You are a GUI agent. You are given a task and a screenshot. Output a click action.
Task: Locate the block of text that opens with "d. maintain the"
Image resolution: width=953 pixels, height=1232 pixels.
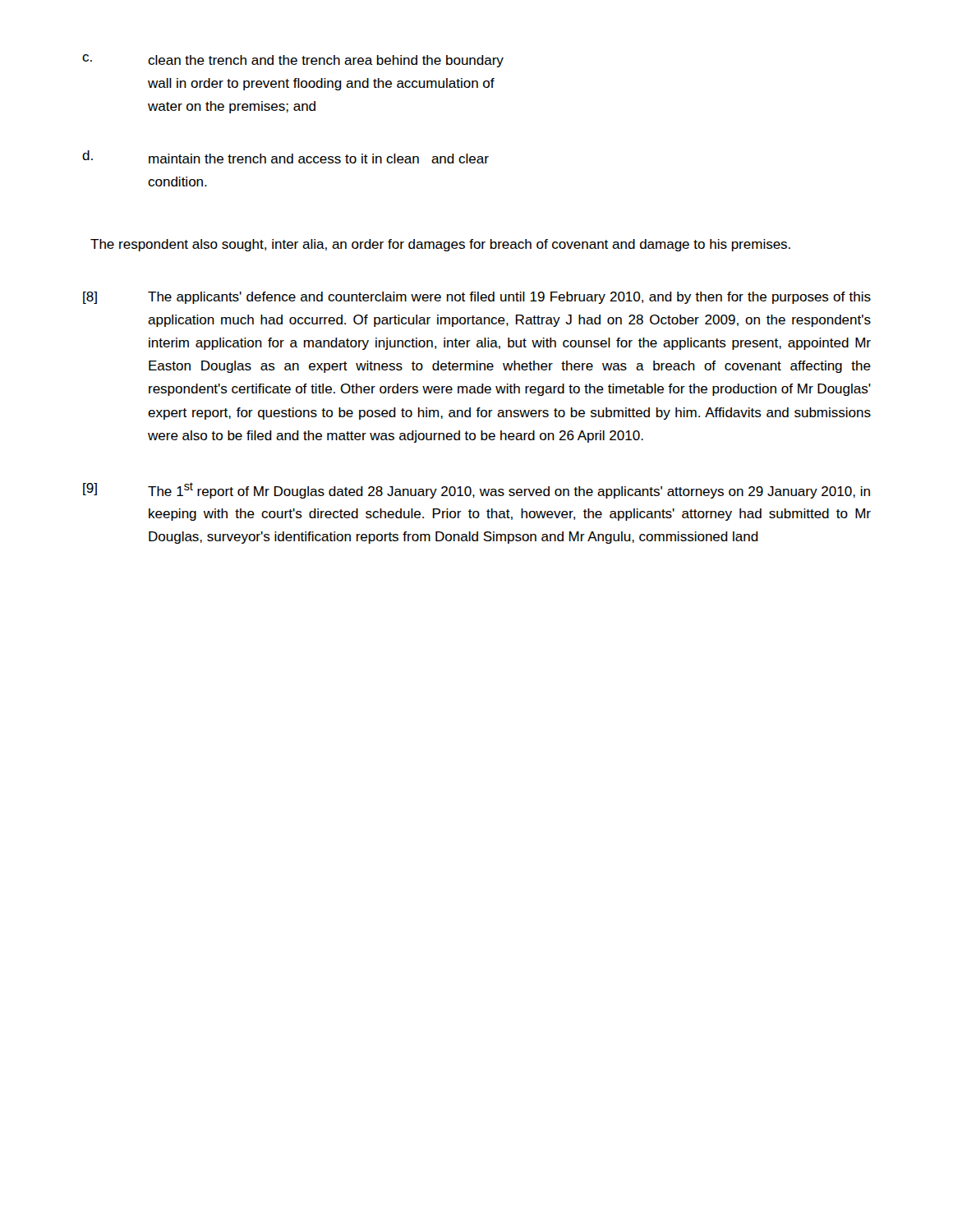tap(476, 171)
